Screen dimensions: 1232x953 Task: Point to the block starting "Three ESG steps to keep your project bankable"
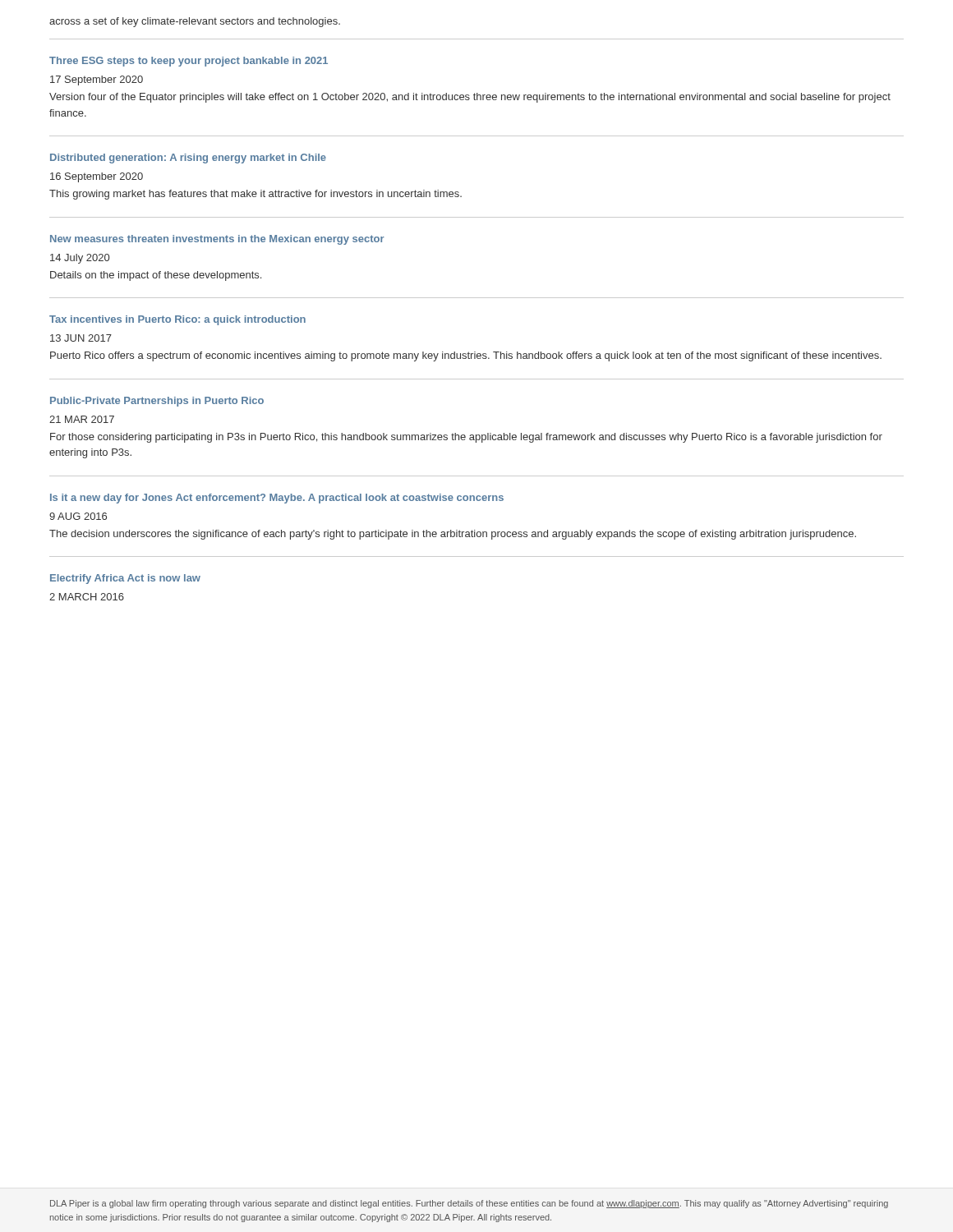[x=476, y=87]
